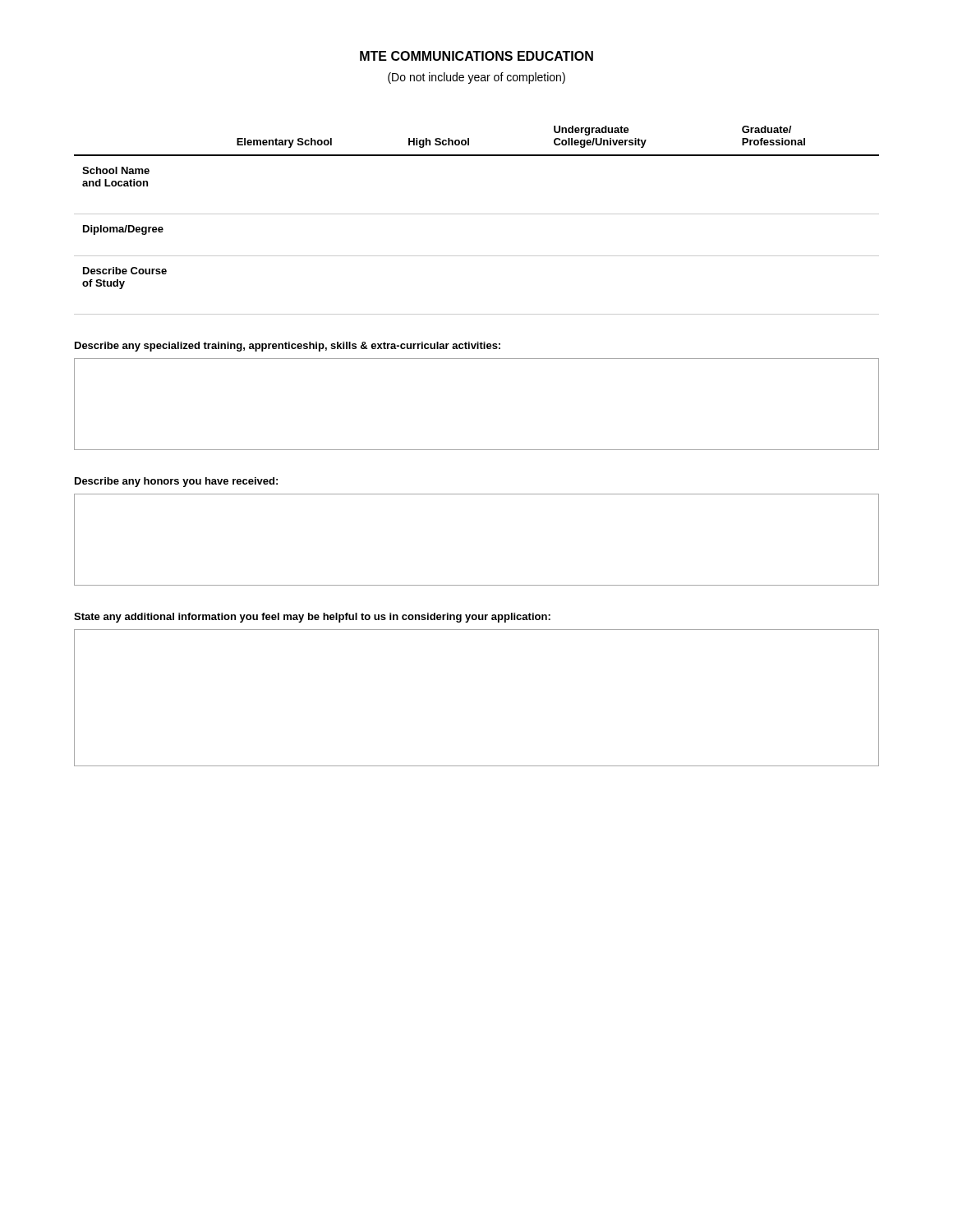Navigate to the region starting "Describe any honors you have received:"
This screenshot has width=953, height=1232.
click(x=176, y=481)
